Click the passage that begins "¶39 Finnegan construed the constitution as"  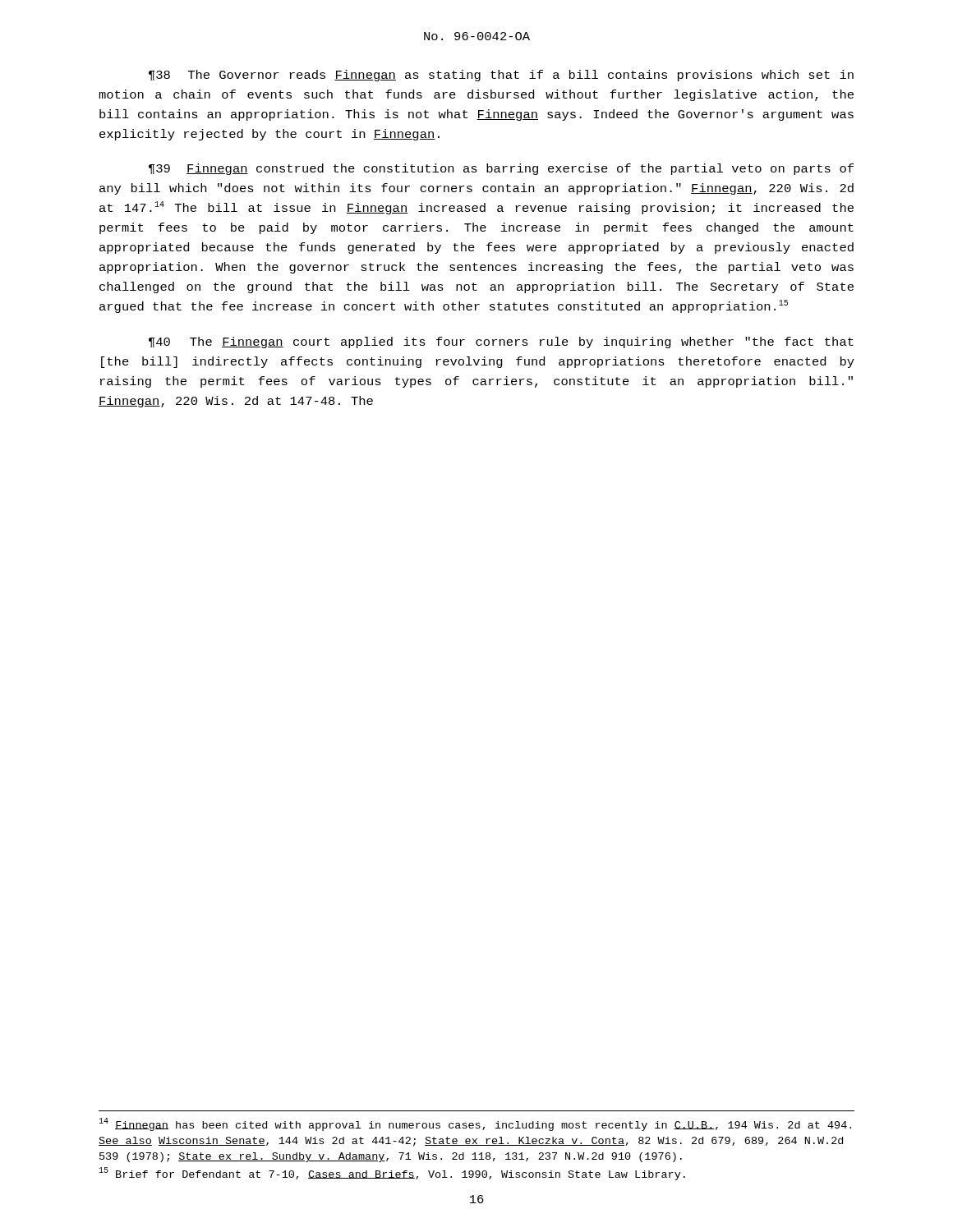pyautogui.click(x=476, y=238)
